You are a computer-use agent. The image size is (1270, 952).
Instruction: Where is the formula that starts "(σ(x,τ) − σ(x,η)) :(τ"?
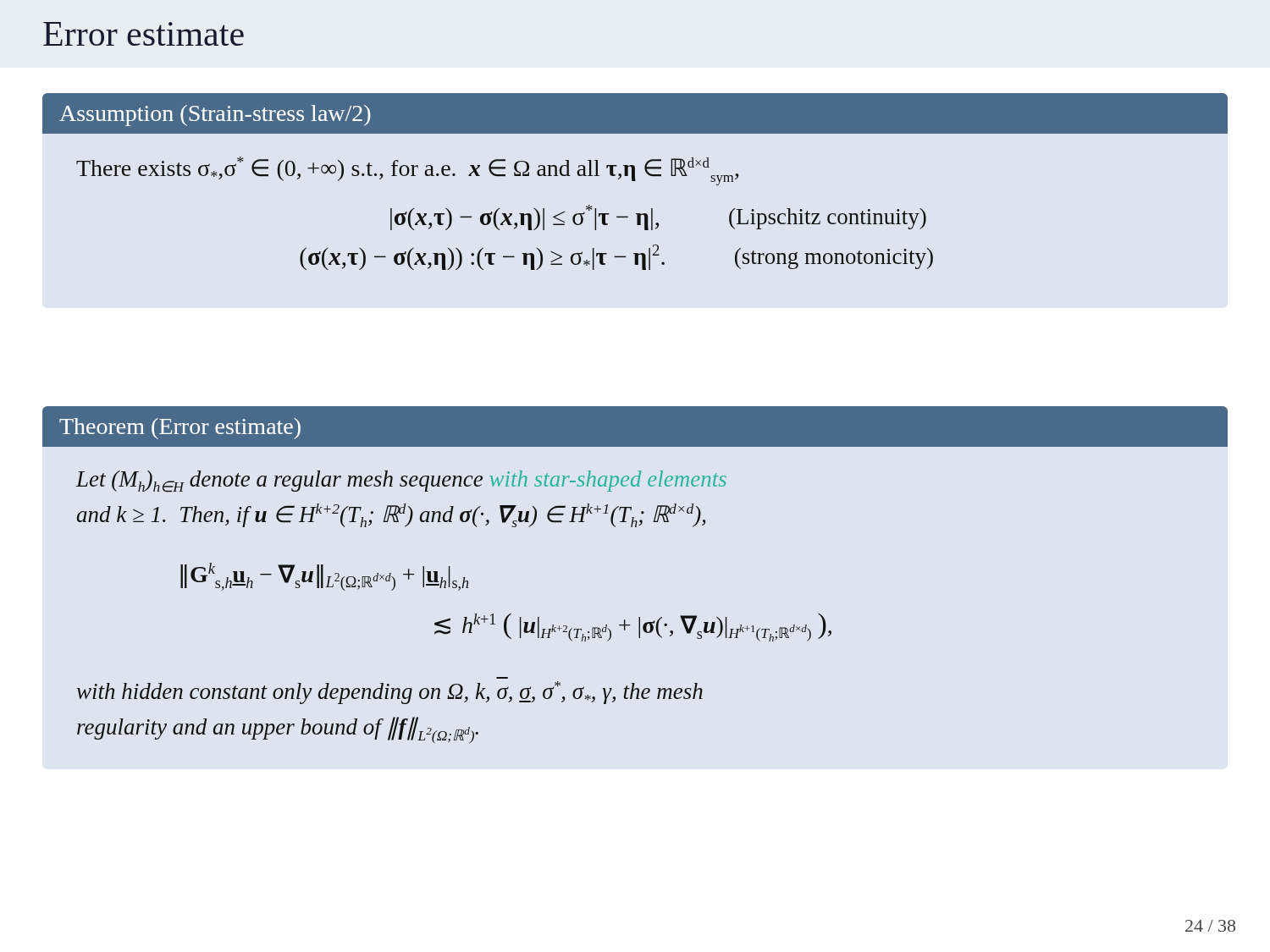pos(635,257)
